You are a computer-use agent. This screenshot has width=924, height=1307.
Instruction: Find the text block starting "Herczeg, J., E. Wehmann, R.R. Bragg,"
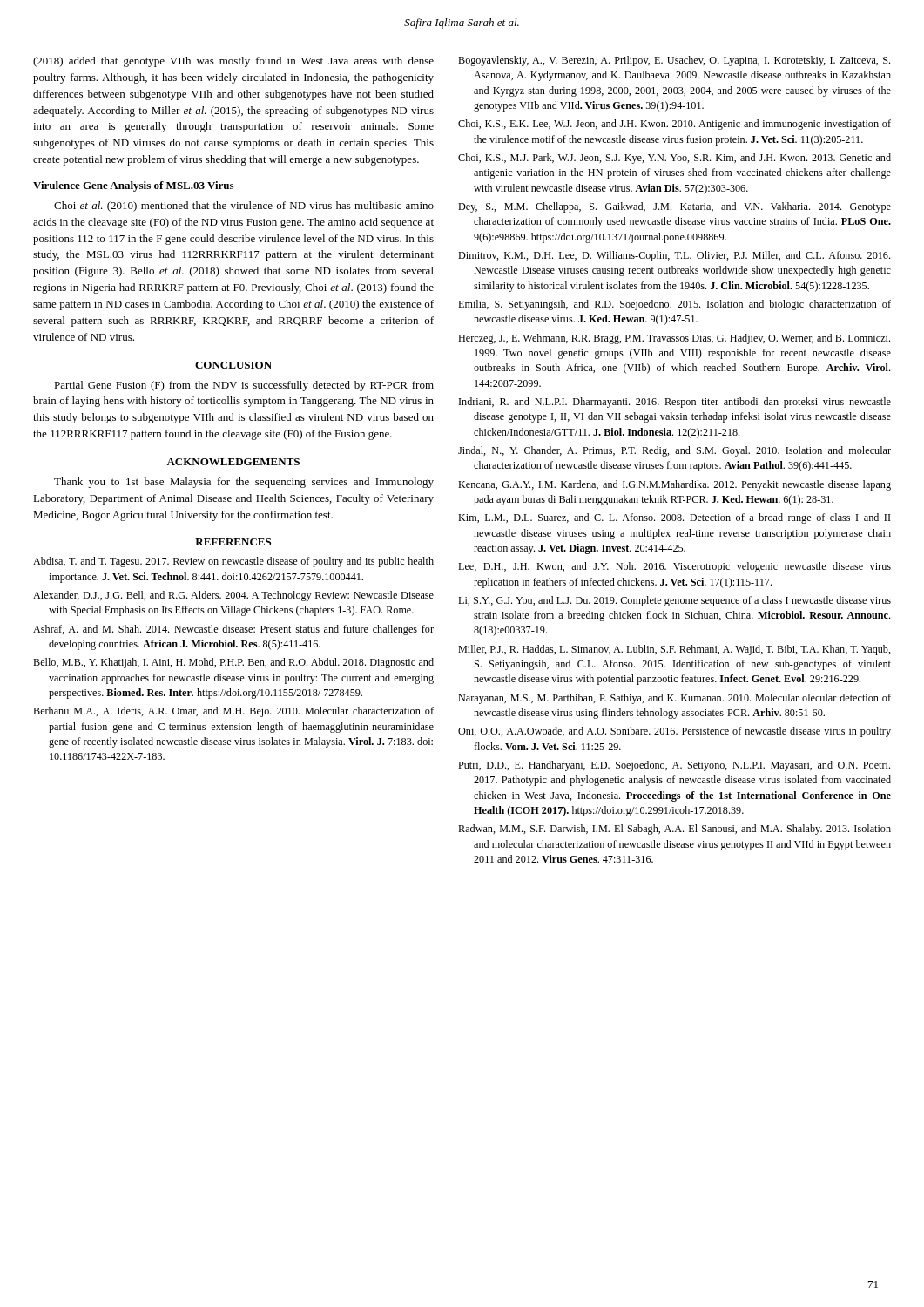point(675,360)
